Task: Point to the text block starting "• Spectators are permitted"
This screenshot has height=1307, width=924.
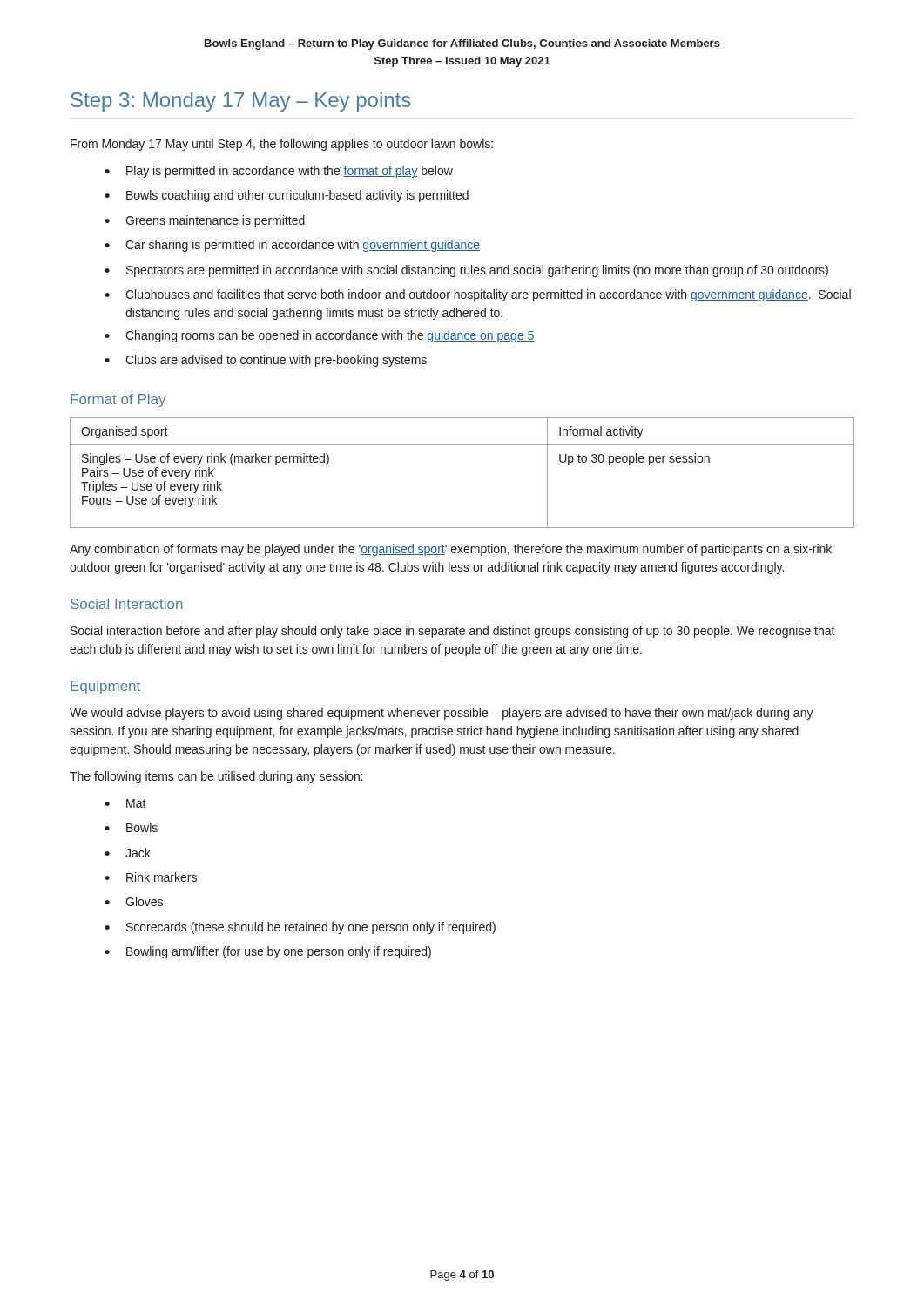Action: tap(467, 271)
